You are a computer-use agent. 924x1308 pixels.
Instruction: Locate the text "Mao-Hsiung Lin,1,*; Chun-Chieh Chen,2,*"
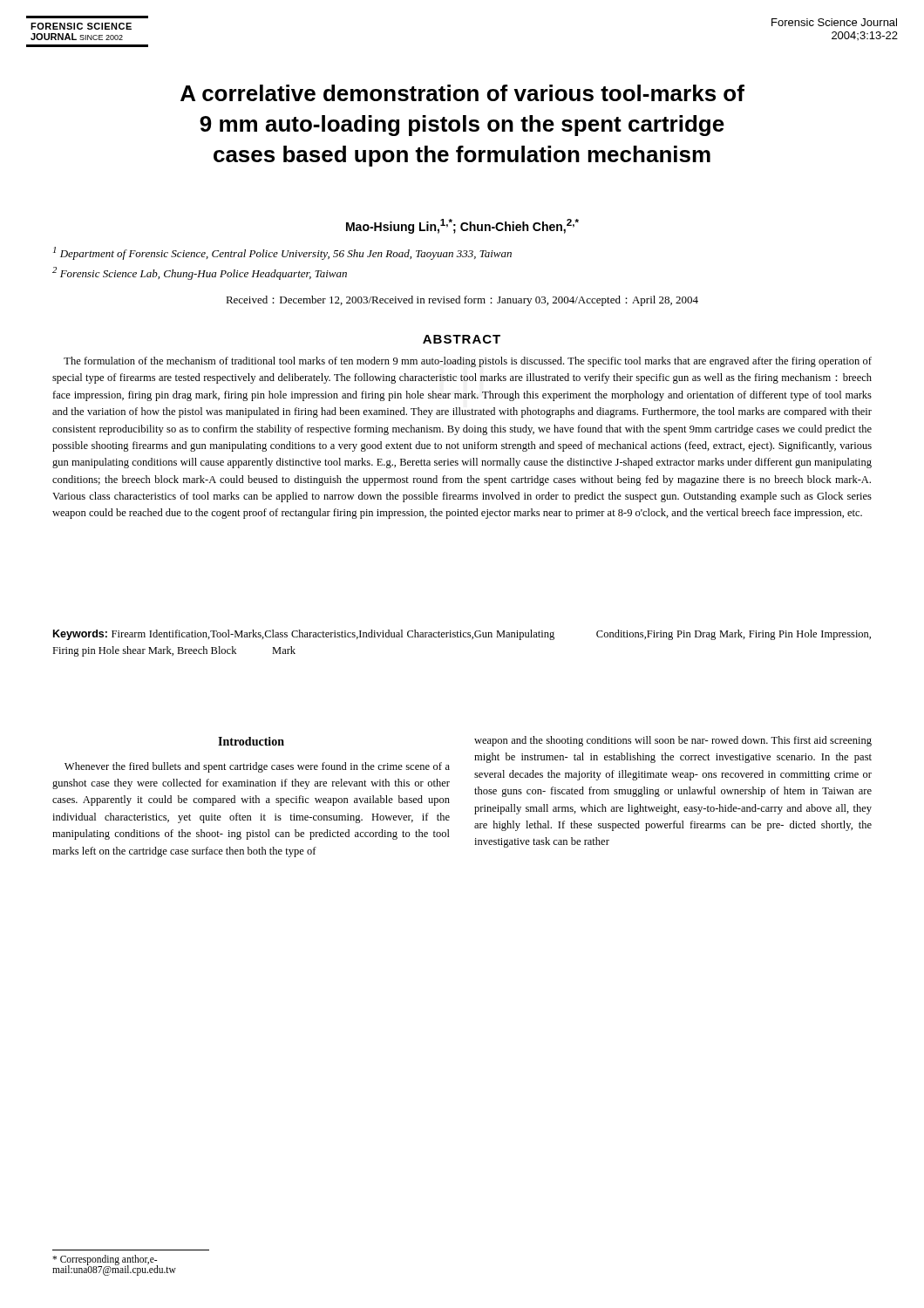(462, 225)
